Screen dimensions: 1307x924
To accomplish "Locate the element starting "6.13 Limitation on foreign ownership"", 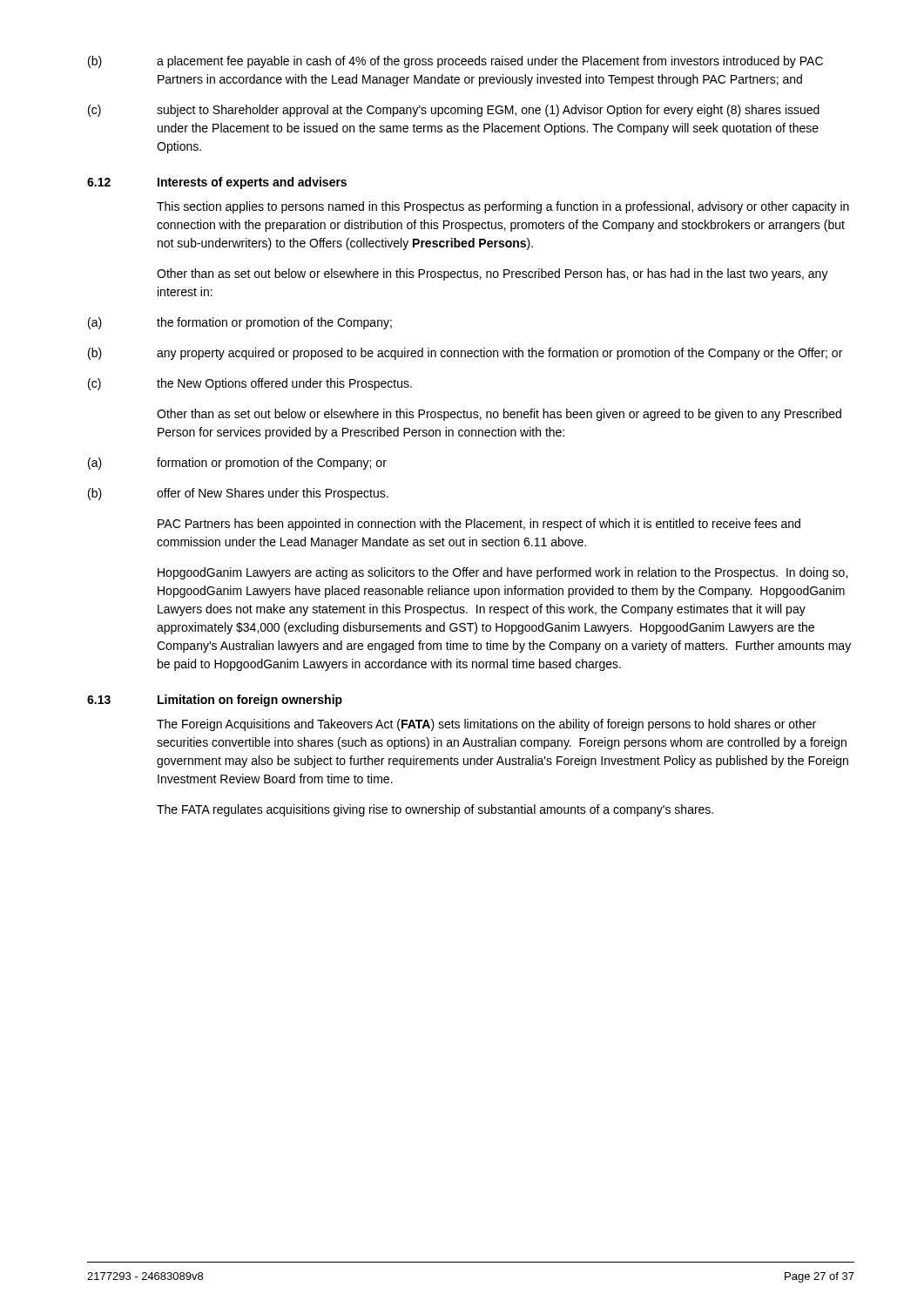I will click(215, 700).
